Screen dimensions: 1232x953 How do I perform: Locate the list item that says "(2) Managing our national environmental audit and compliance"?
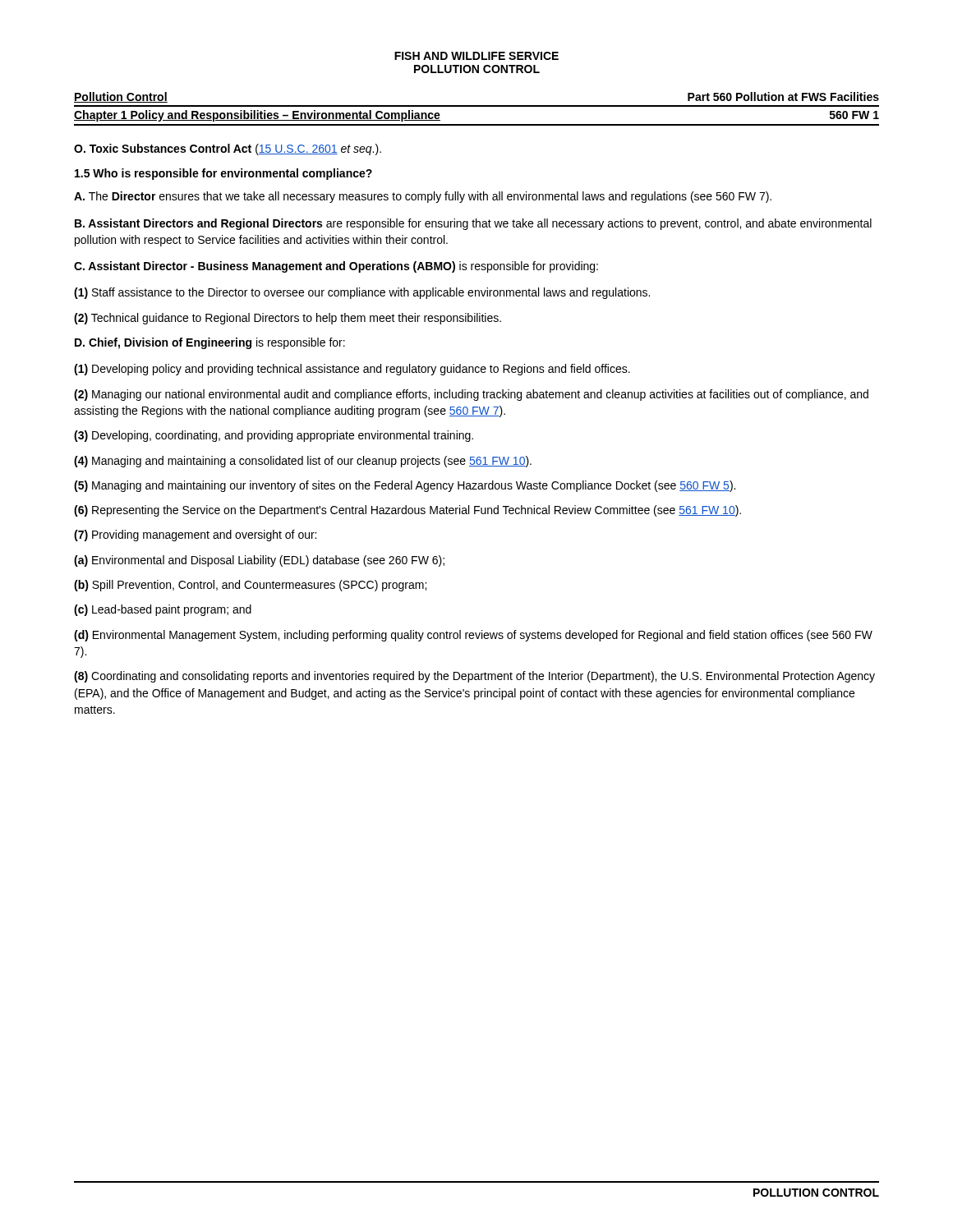[x=472, y=402]
